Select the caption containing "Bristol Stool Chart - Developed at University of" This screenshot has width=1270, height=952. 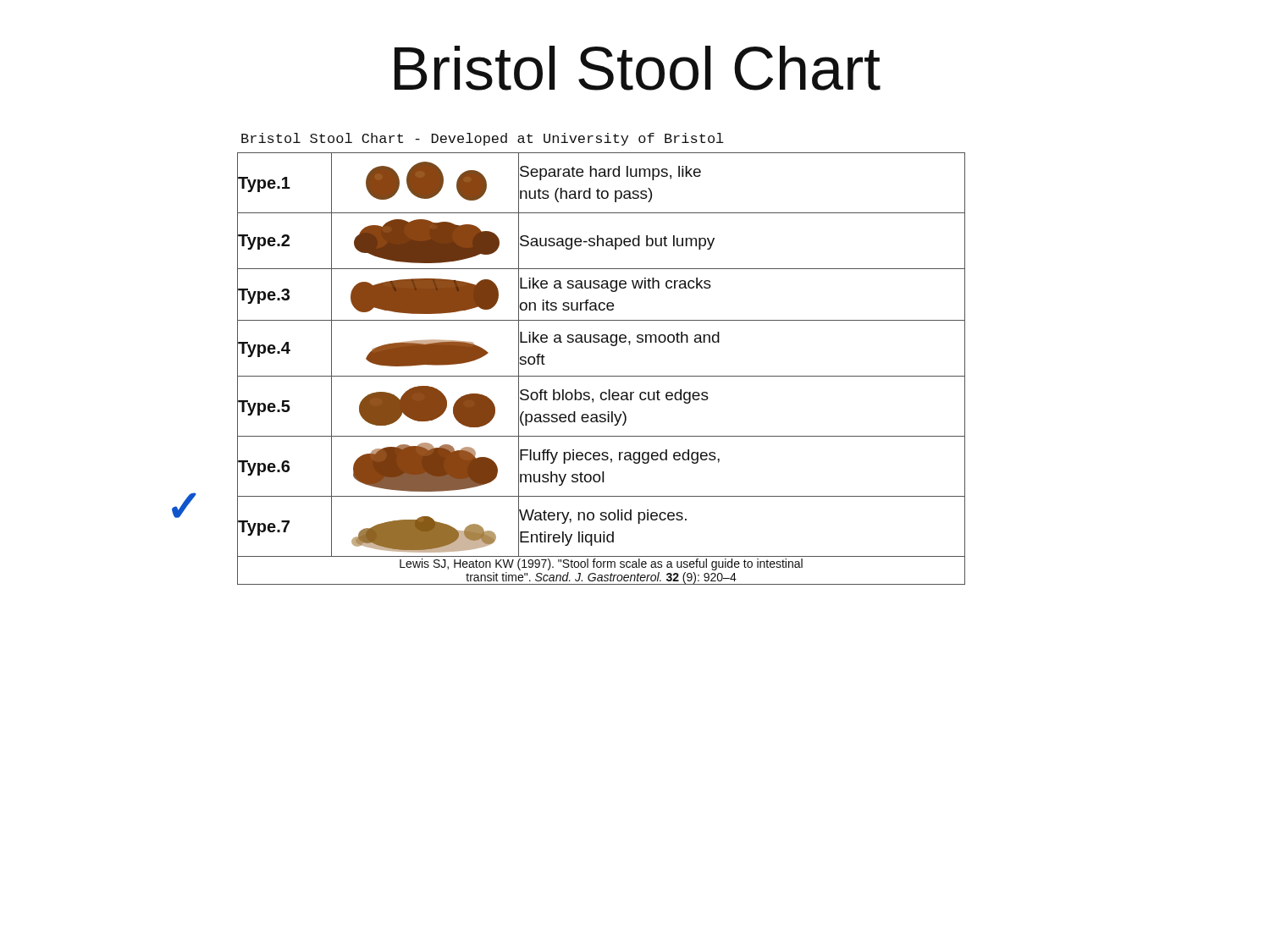[482, 139]
